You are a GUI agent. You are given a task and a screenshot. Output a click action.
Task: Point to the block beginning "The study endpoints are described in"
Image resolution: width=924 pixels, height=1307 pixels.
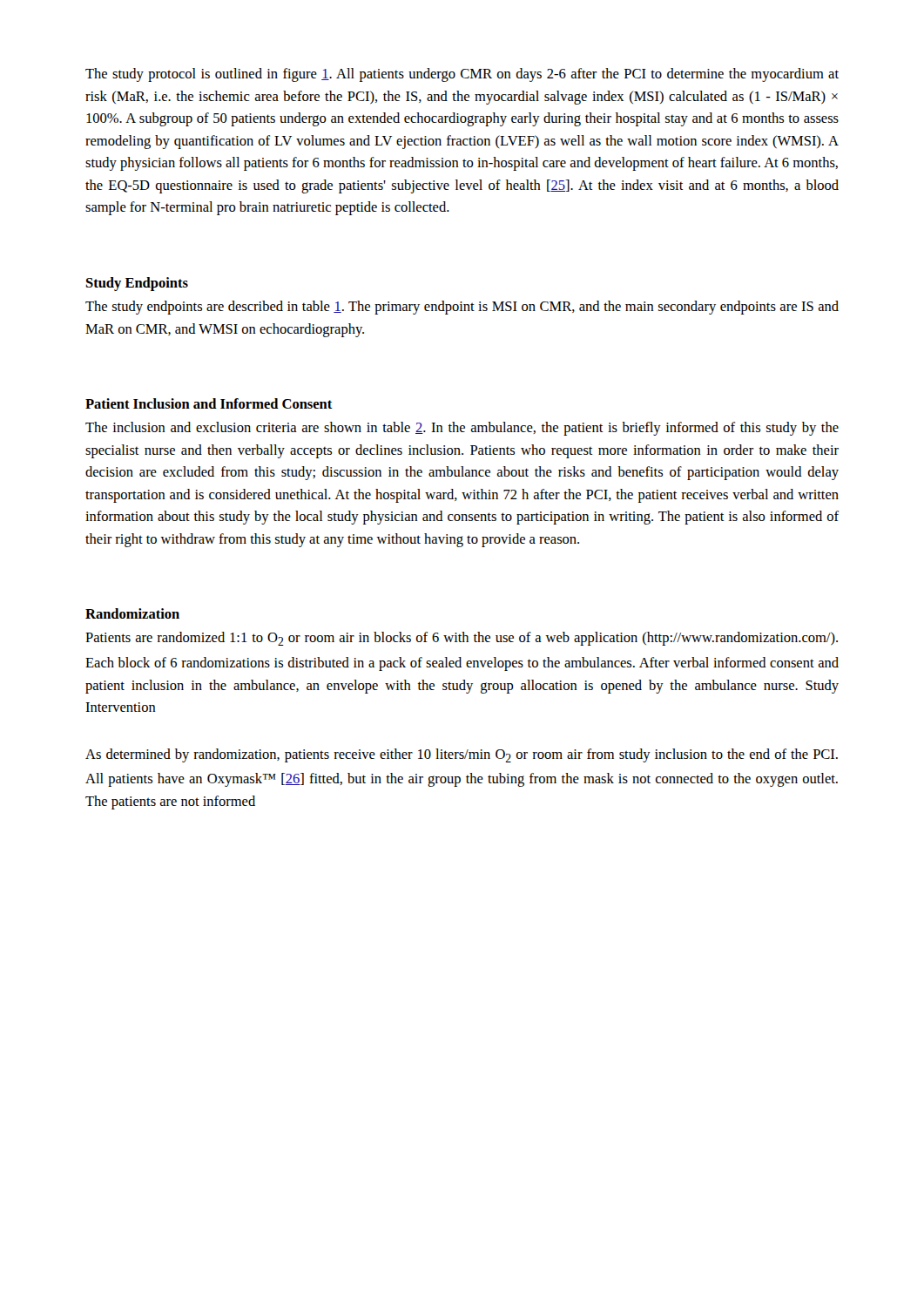(x=462, y=317)
